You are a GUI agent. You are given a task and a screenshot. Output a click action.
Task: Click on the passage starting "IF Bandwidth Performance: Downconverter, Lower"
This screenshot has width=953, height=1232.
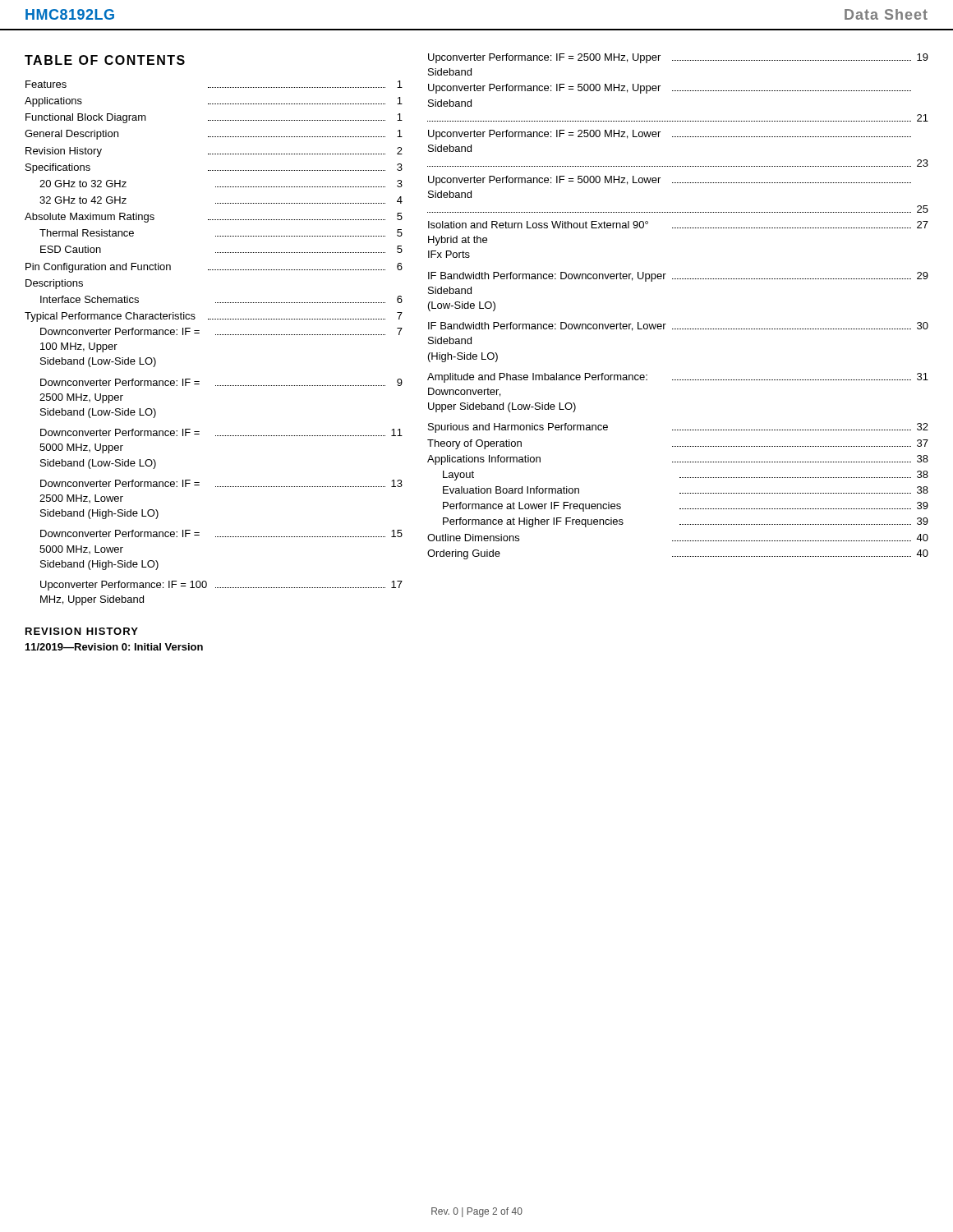(678, 326)
